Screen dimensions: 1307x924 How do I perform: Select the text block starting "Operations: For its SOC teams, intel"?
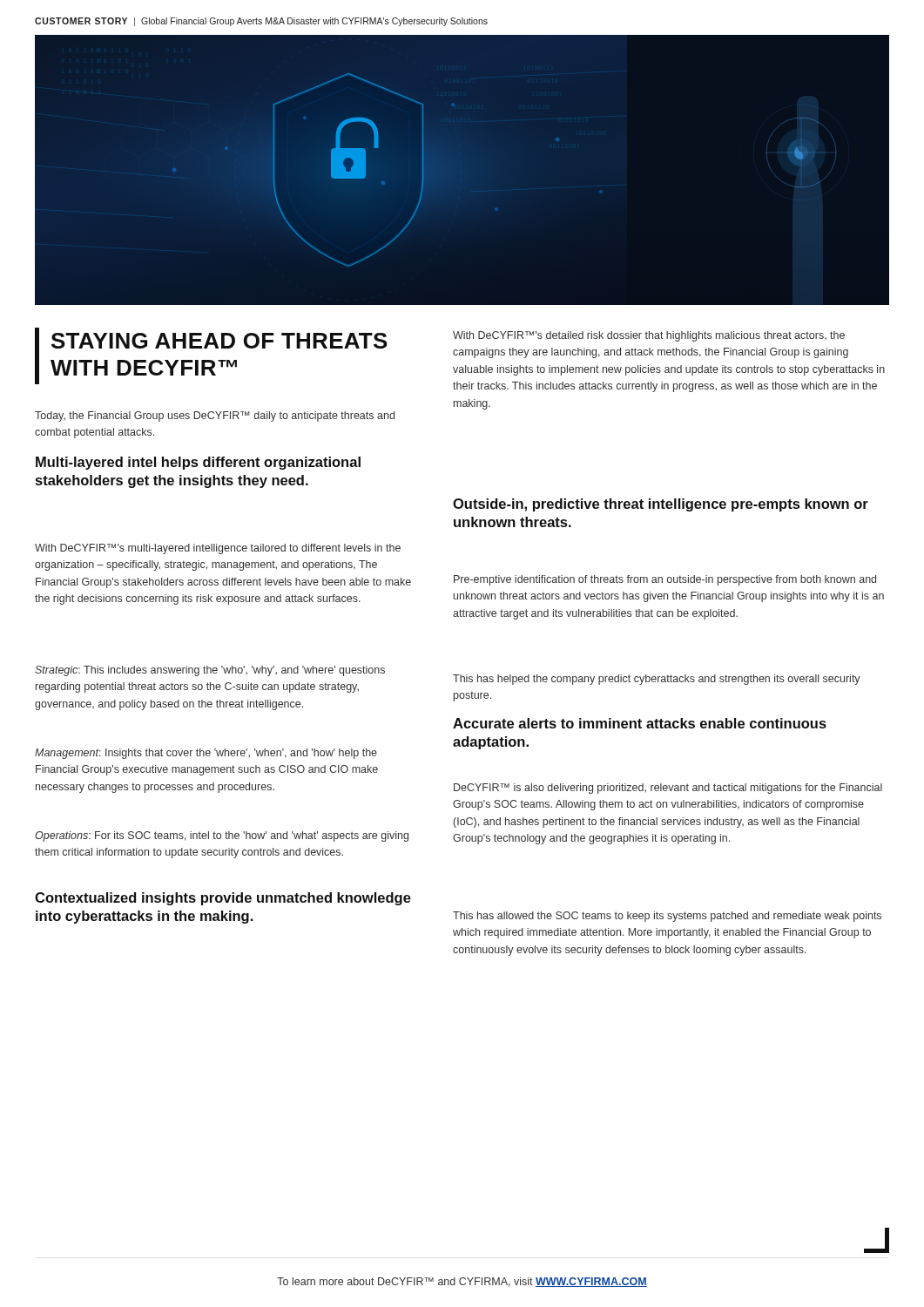point(222,844)
